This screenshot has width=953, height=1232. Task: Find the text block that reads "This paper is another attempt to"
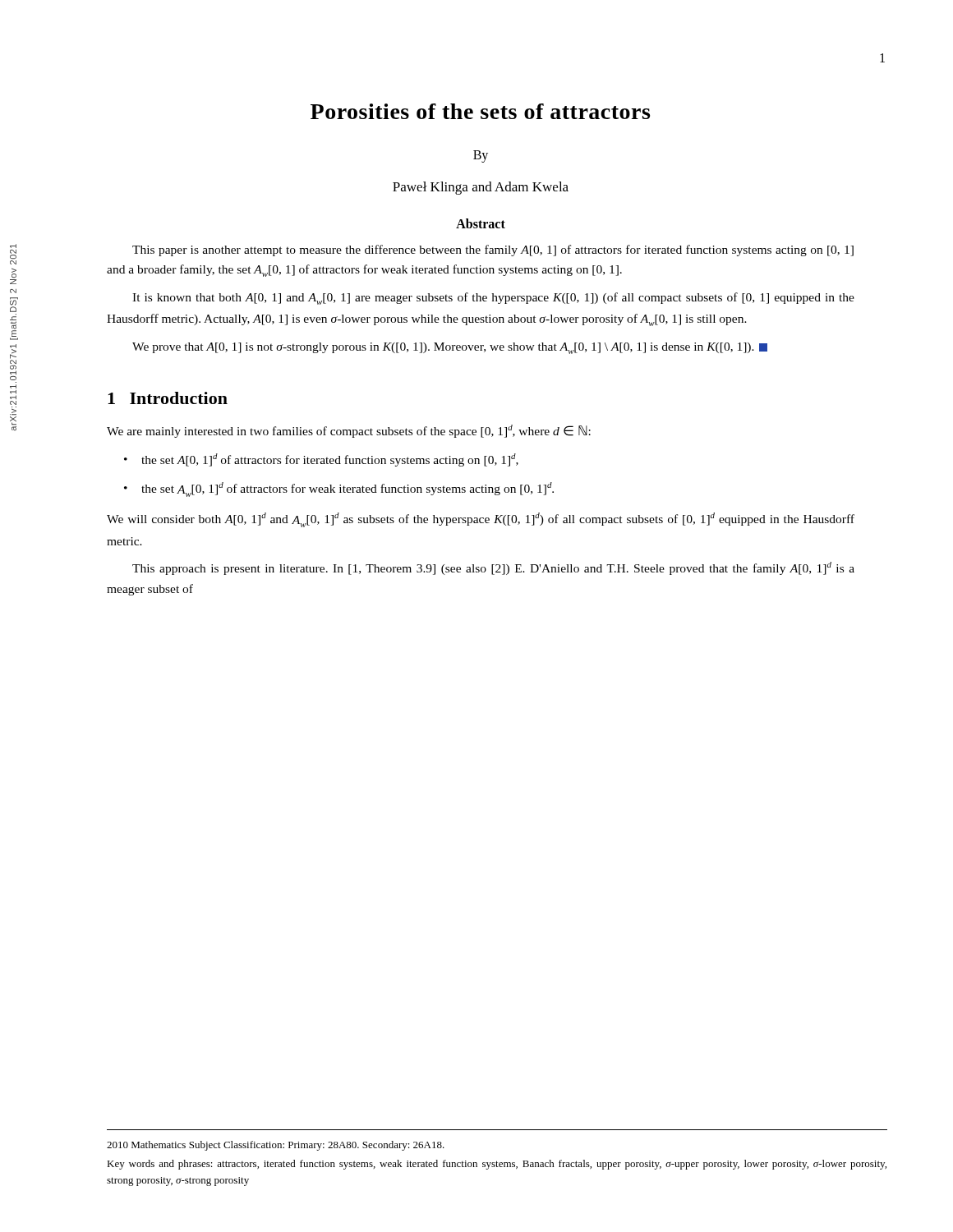click(481, 299)
